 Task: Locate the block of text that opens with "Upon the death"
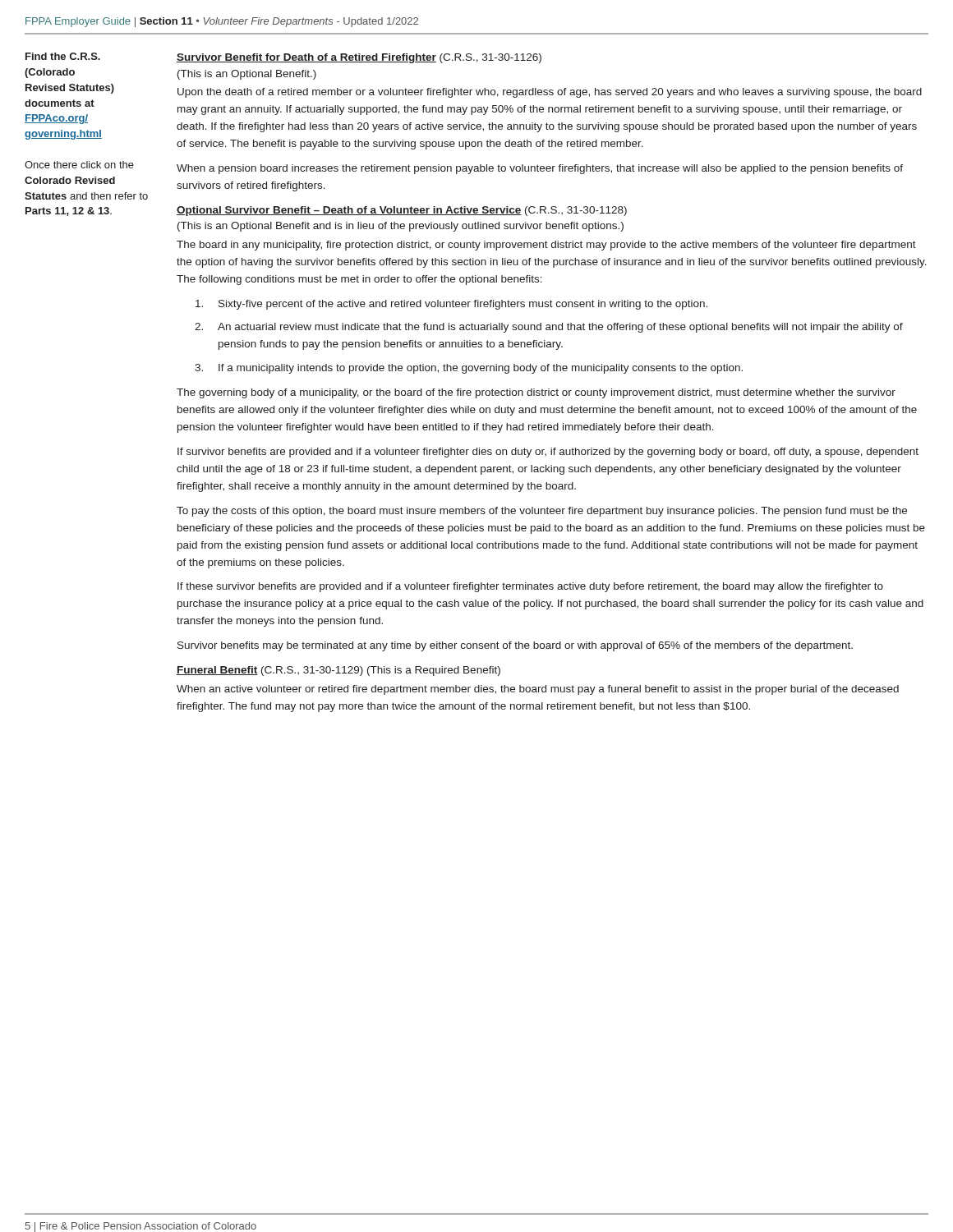pyautogui.click(x=549, y=117)
